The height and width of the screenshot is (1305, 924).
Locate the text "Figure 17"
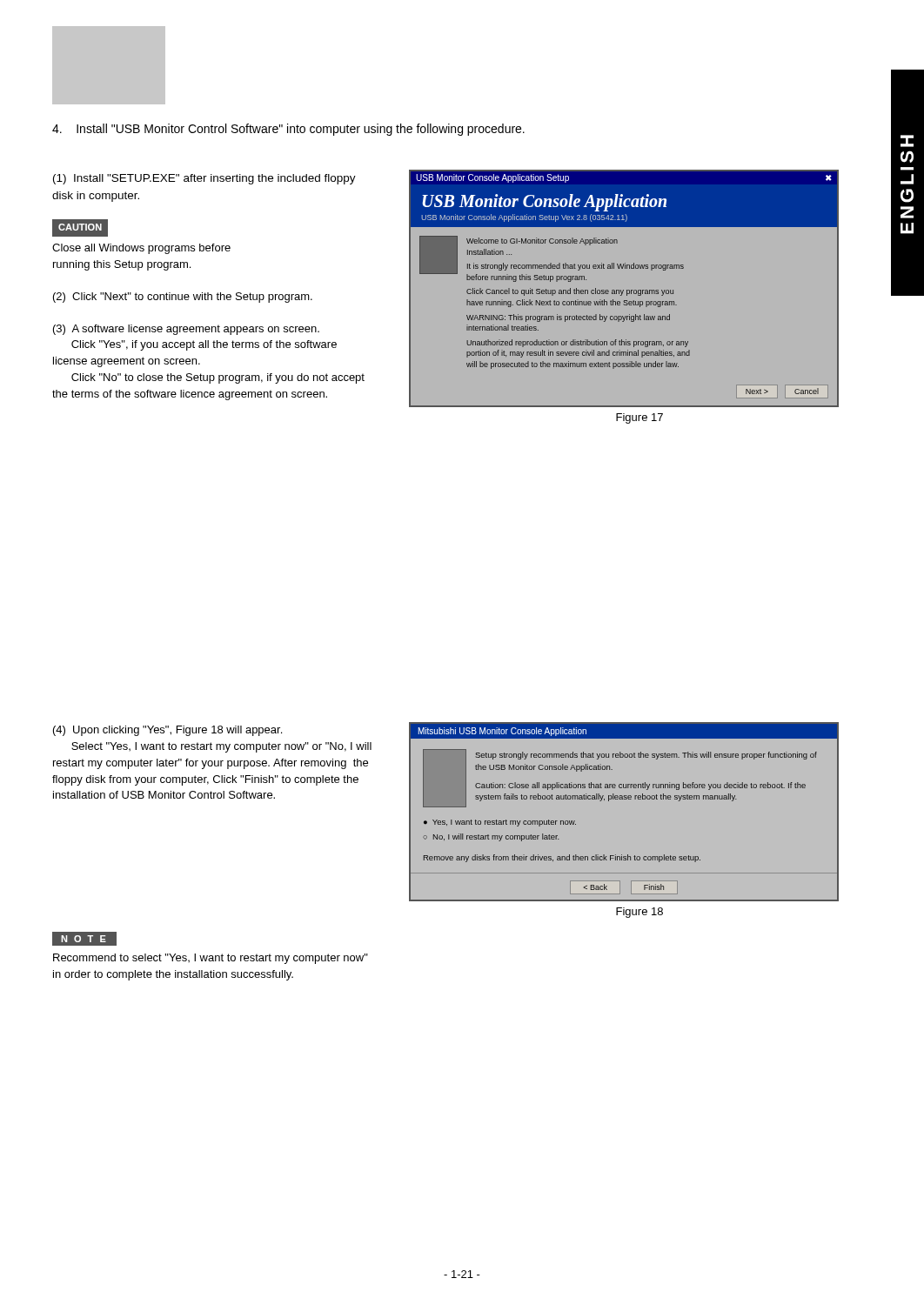coord(639,417)
